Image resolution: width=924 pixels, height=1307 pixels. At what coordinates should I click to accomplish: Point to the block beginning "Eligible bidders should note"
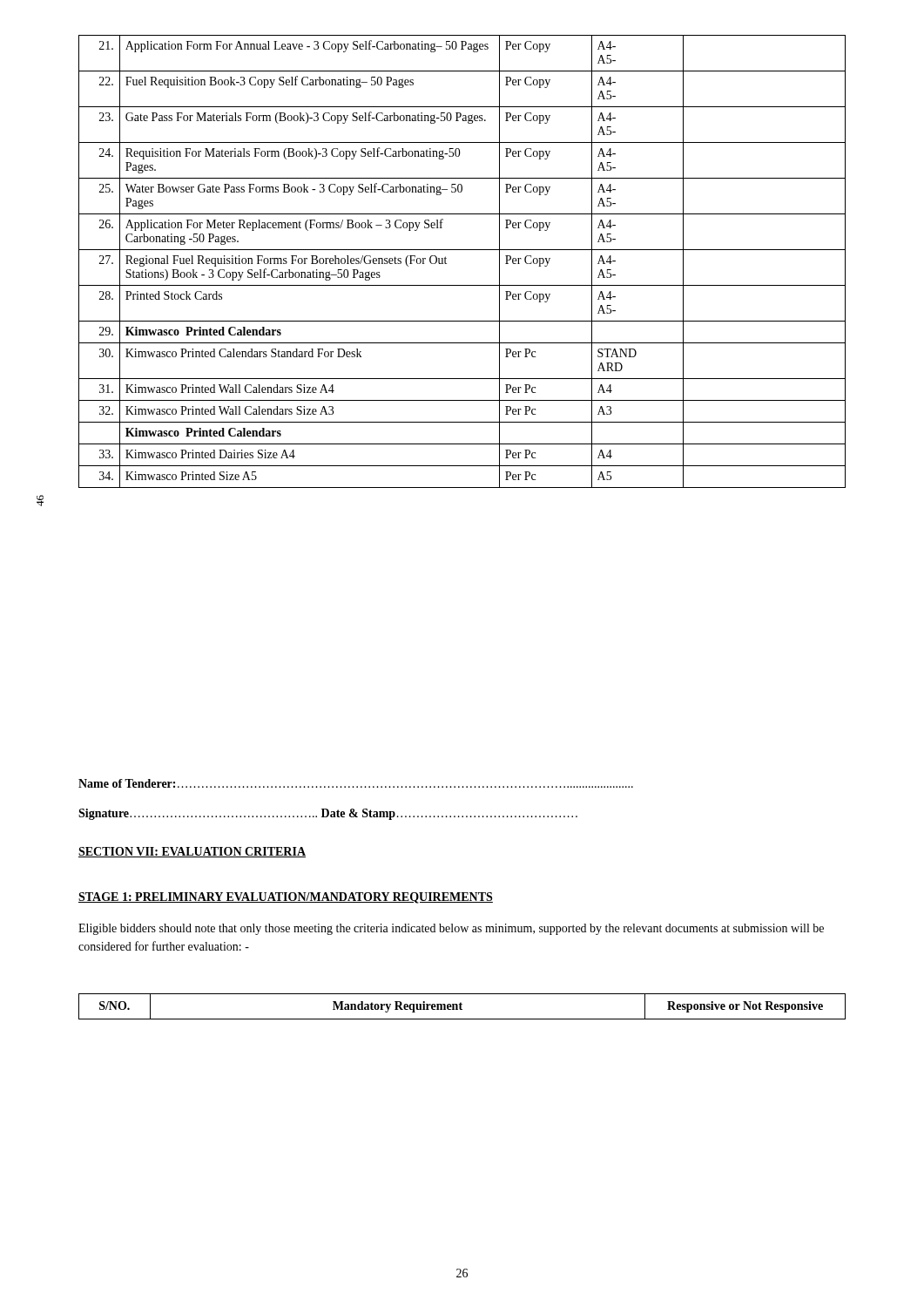pos(451,938)
